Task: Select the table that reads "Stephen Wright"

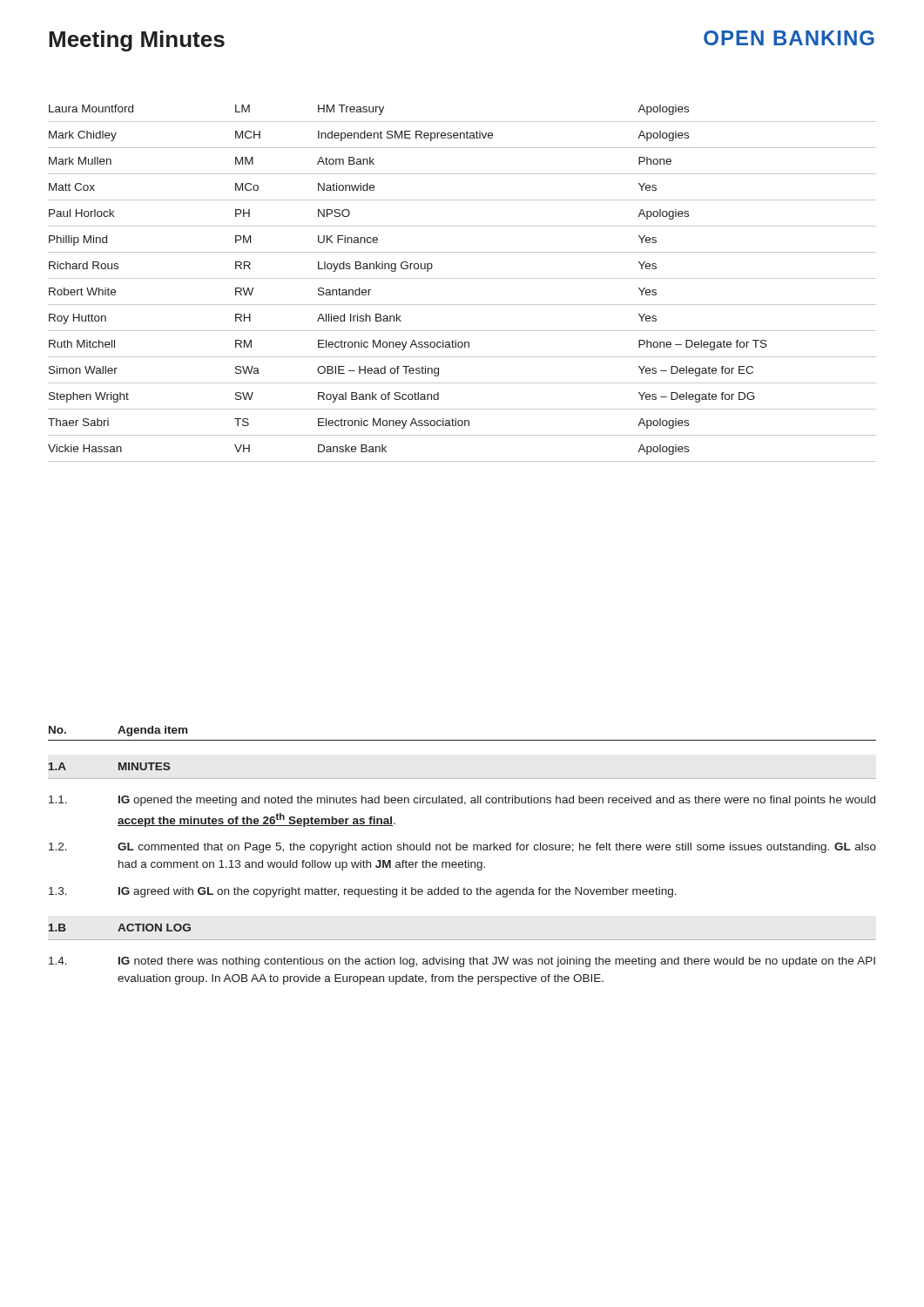Action: coord(462,279)
